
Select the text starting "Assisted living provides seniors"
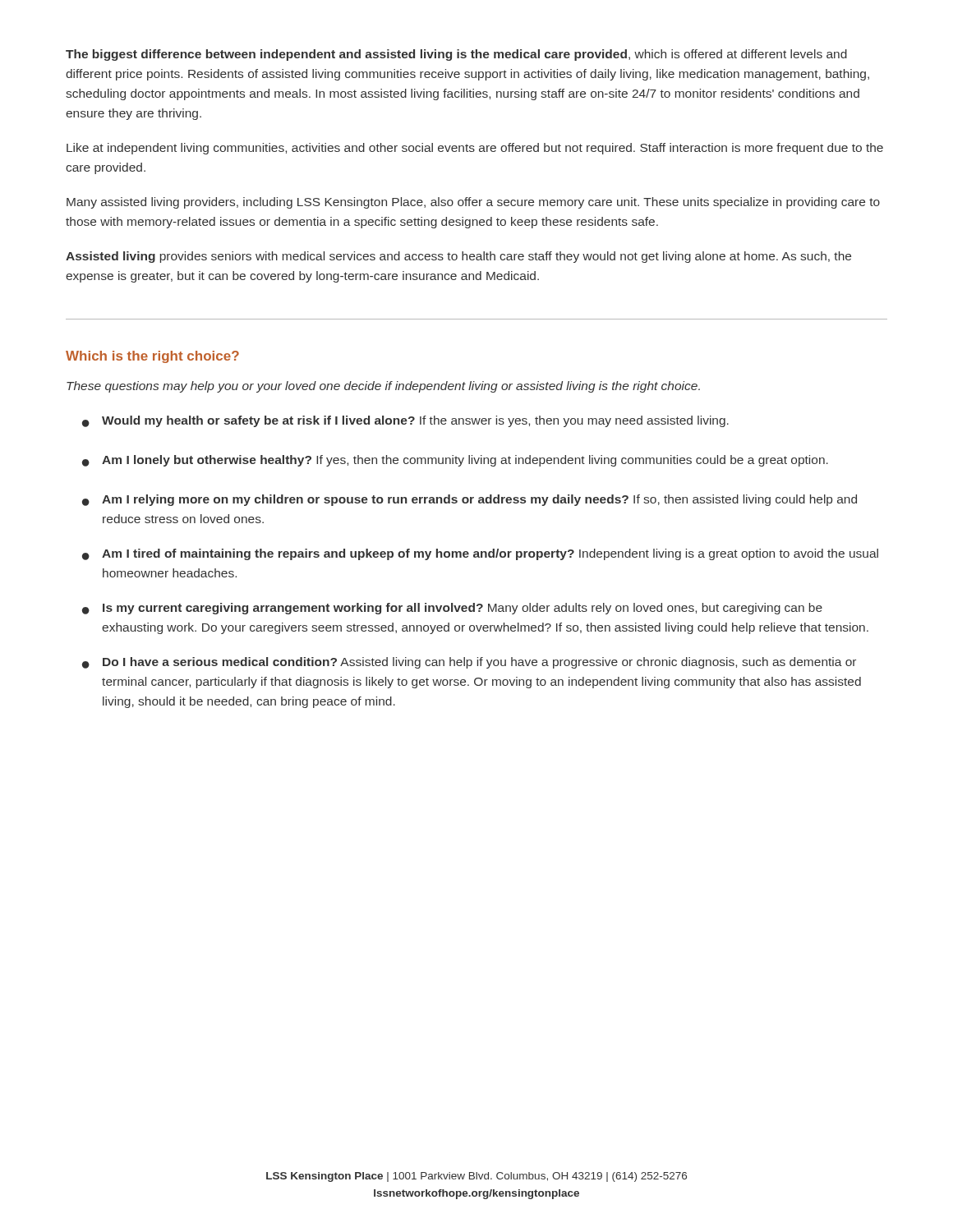click(x=459, y=266)
